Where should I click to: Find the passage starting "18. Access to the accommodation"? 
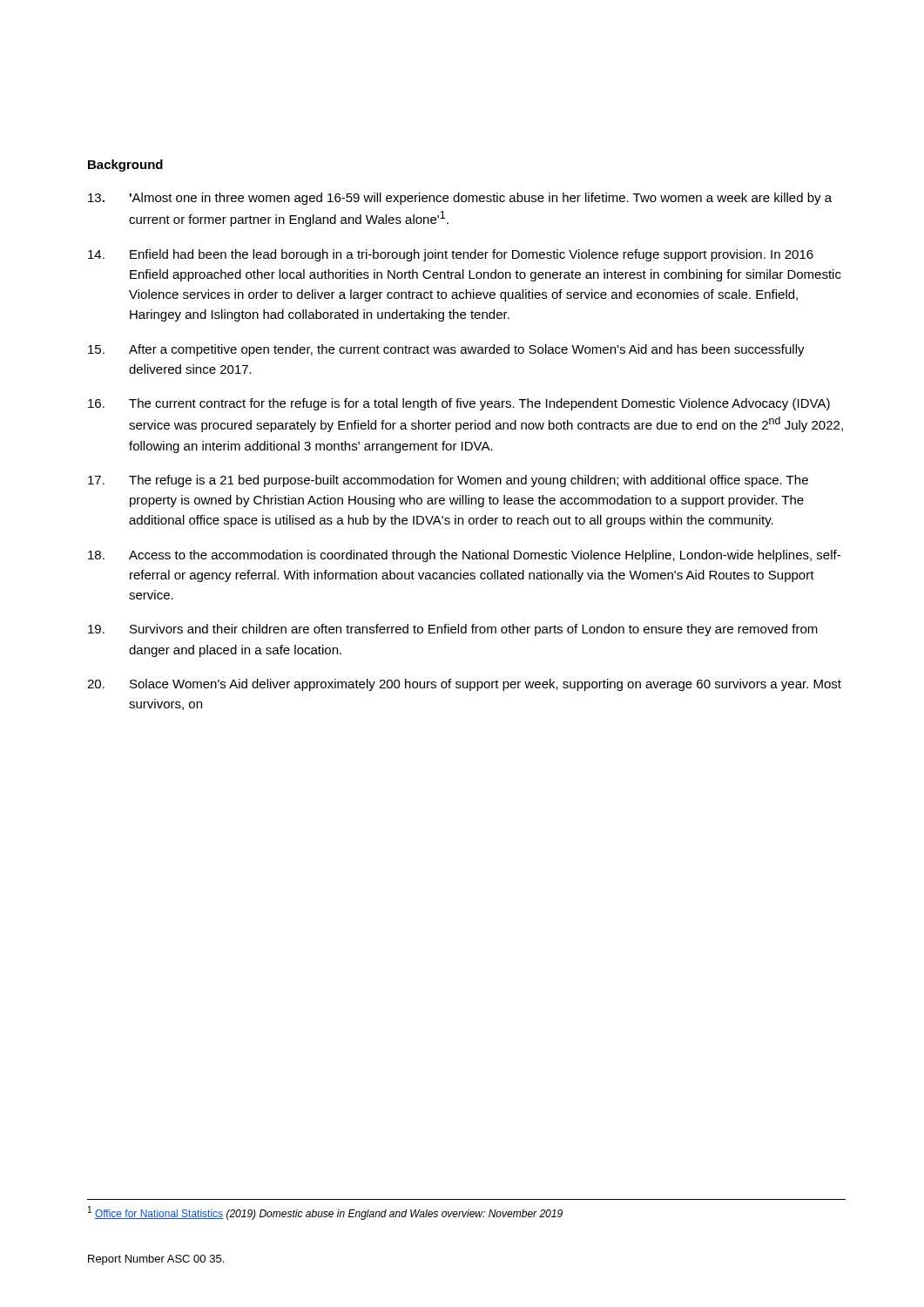tap(466, 574)
